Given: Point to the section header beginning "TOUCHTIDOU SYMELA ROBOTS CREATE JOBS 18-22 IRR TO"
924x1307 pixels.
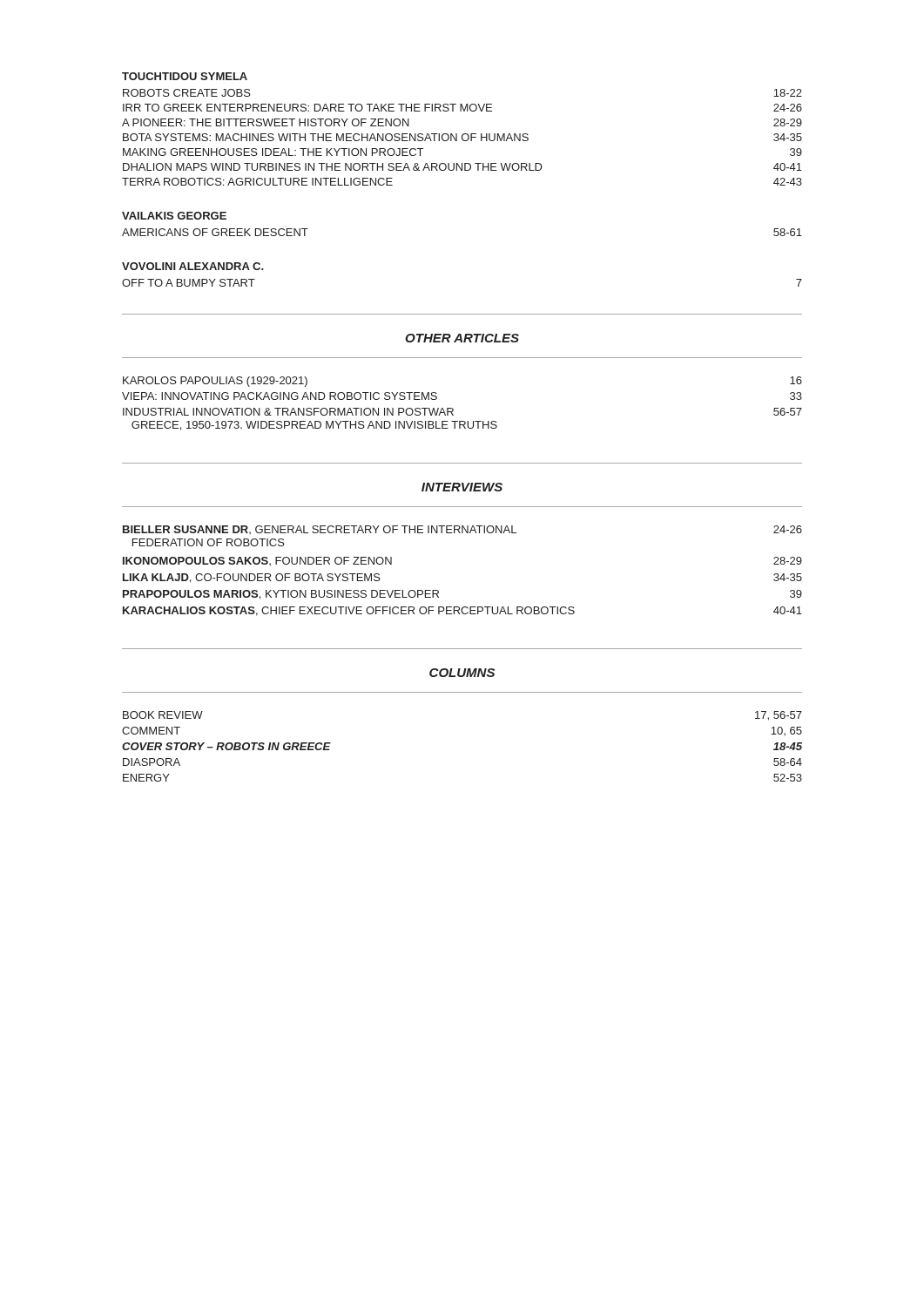Looking at the screenshot, I should pyautogui.click(x=462, y=129).
